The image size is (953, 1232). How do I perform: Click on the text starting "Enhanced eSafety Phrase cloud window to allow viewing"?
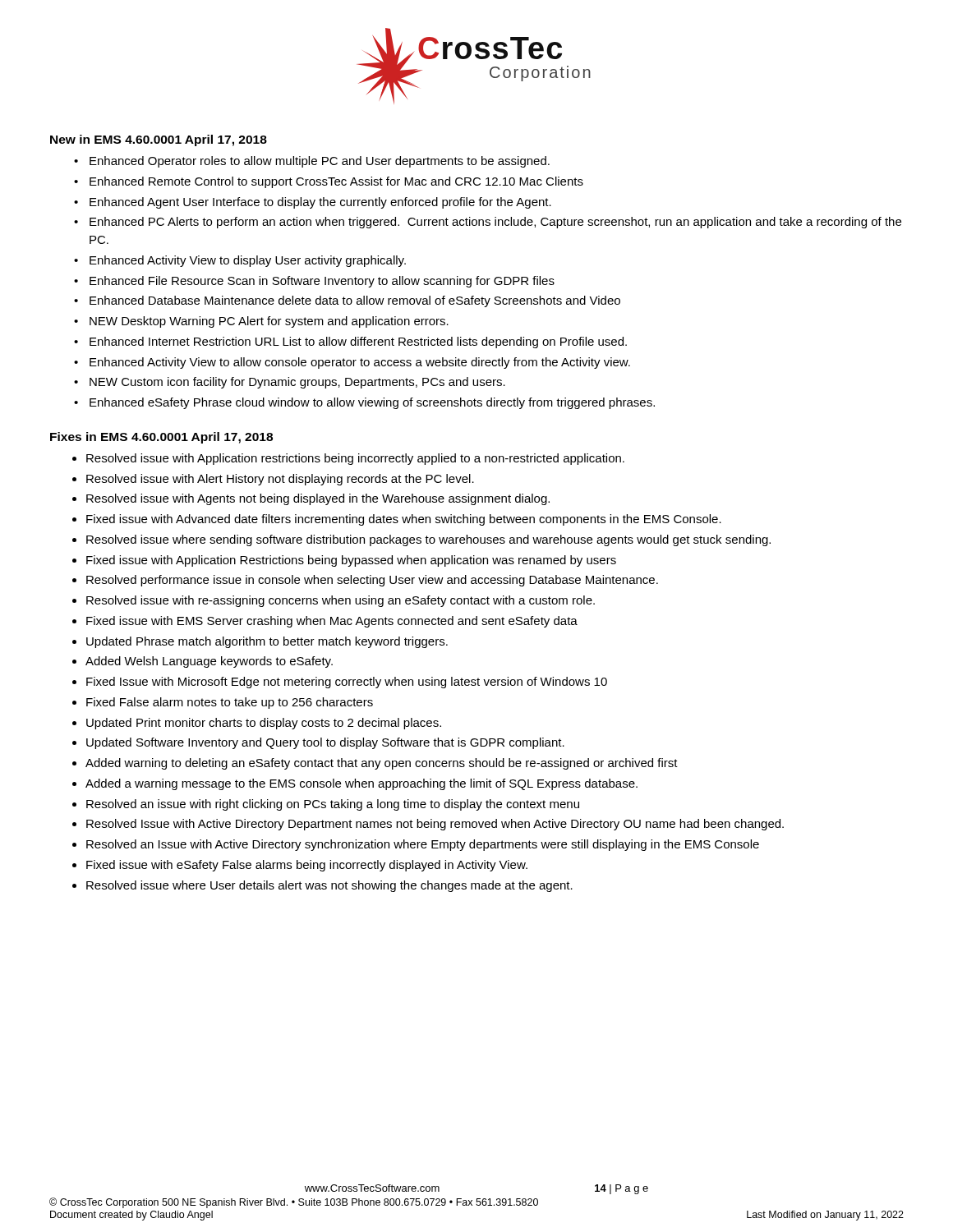(372, 402)
